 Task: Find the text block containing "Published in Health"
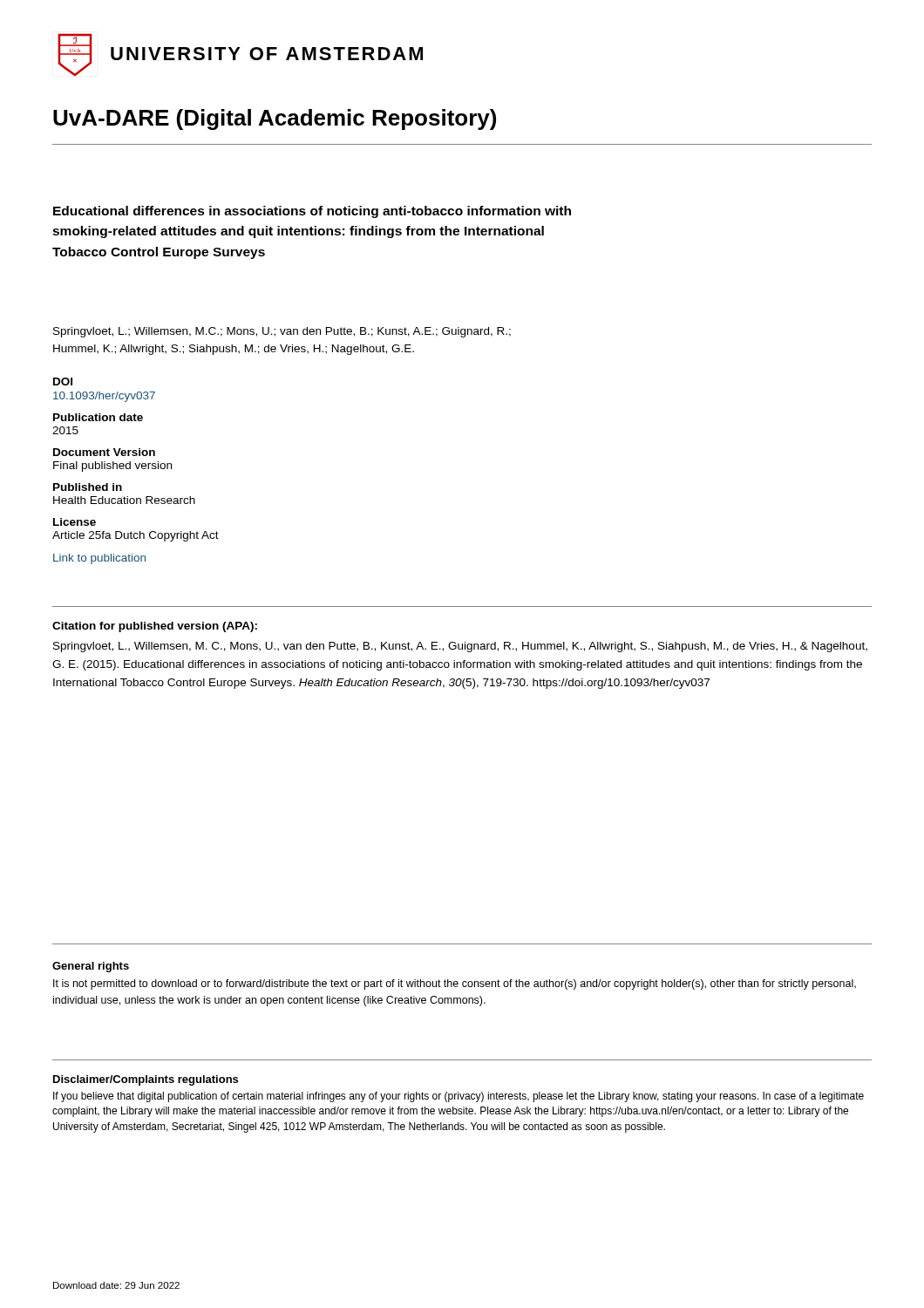point(88,487)
